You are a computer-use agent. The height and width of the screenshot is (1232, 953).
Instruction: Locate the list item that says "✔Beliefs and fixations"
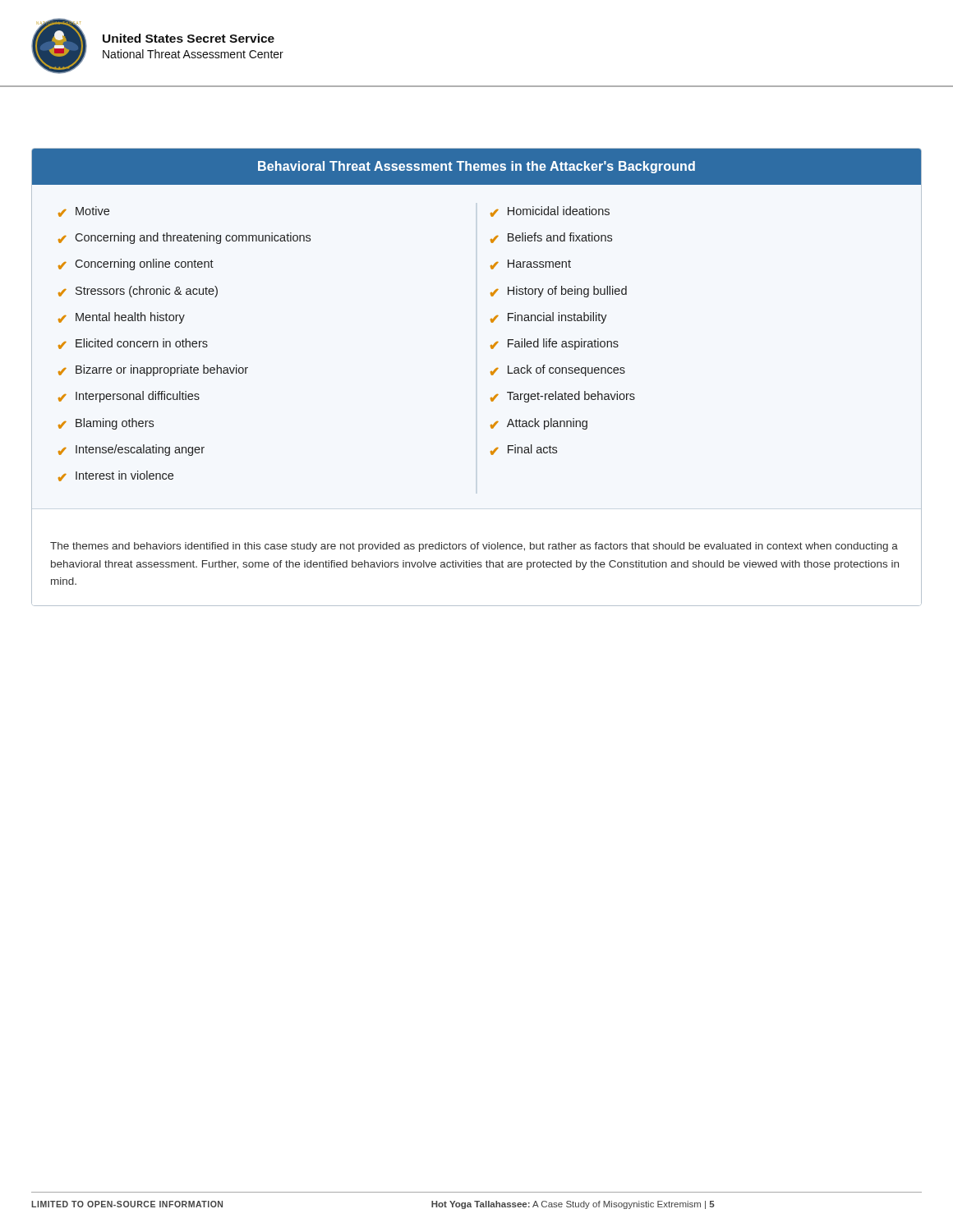(x=551, y=239)
